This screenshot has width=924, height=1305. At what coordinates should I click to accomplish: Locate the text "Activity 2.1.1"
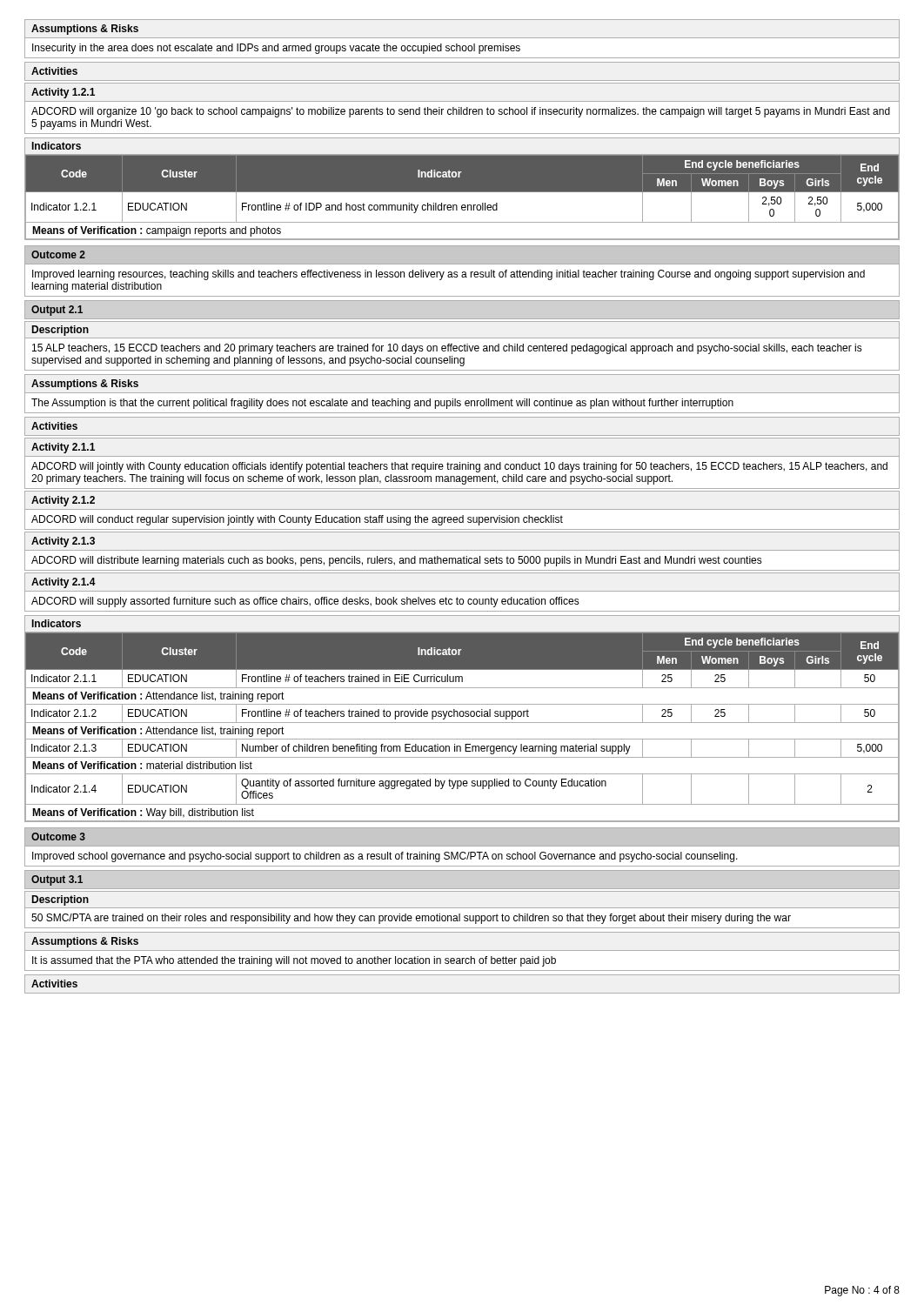63,447
